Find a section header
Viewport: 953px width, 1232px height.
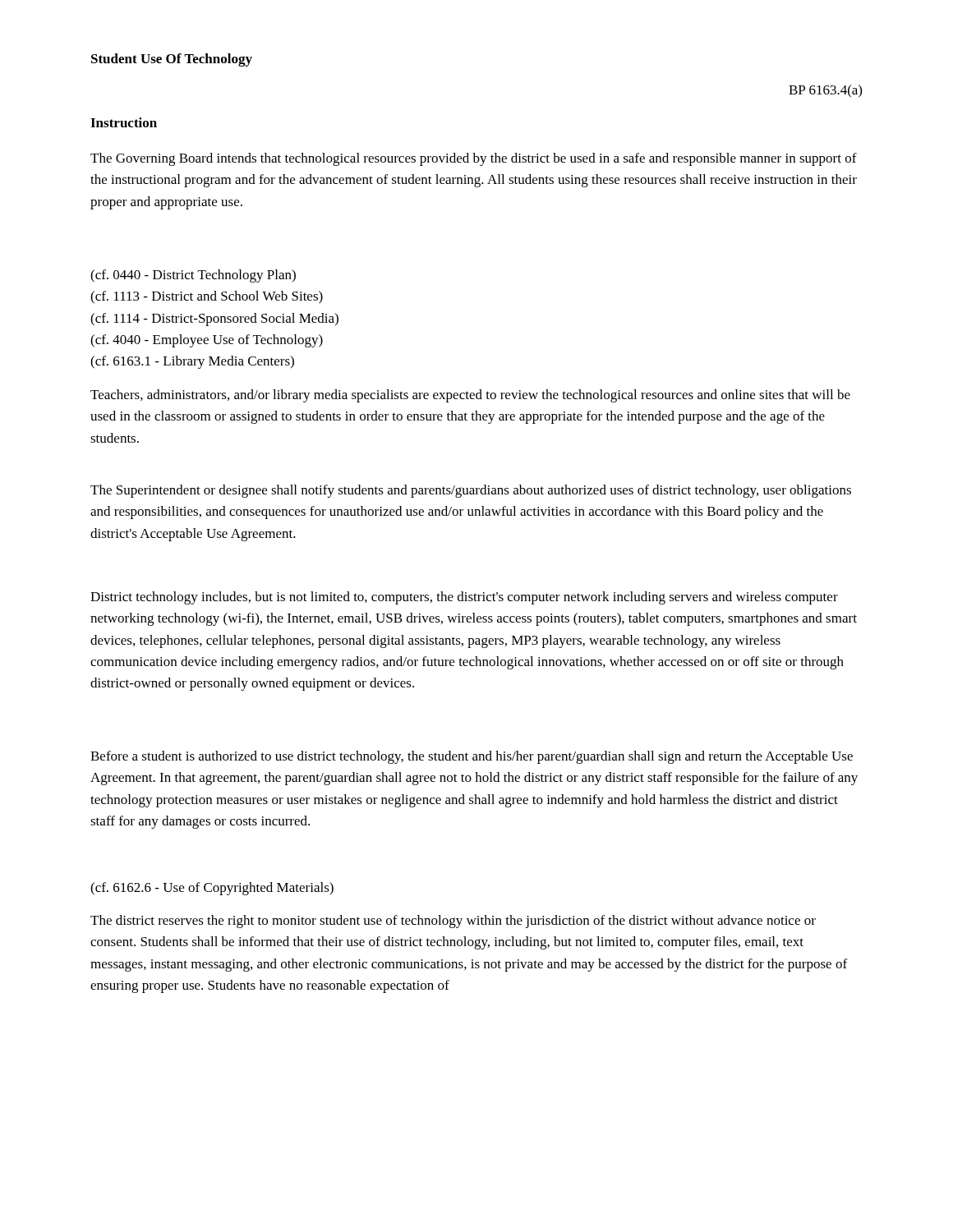coord(124,123)
